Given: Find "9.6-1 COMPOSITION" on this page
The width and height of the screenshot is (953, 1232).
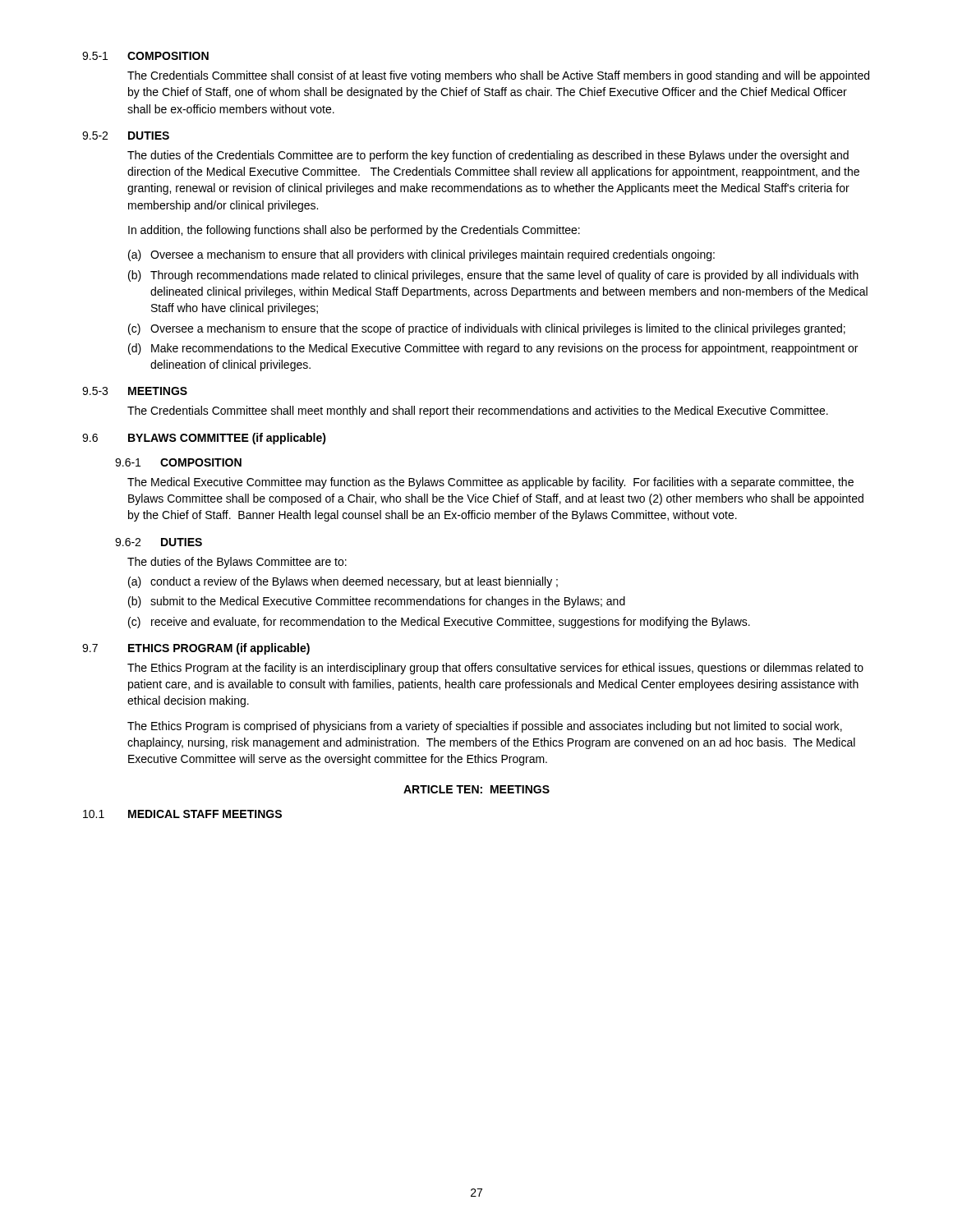Looking at the screenshot, I should tap(178, 462).
